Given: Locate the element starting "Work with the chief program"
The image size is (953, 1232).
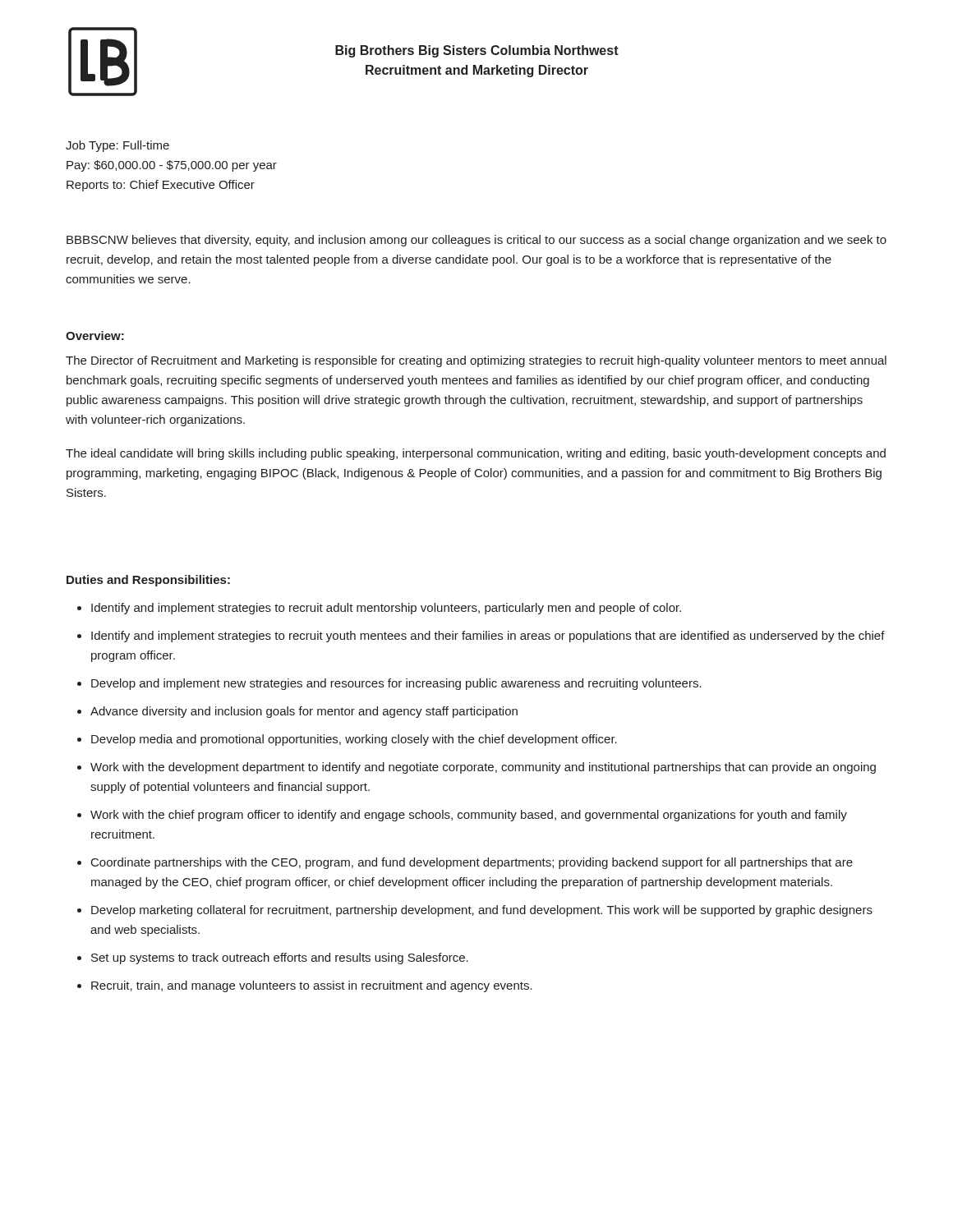Looking at the screenshot, I should point(469,824).
